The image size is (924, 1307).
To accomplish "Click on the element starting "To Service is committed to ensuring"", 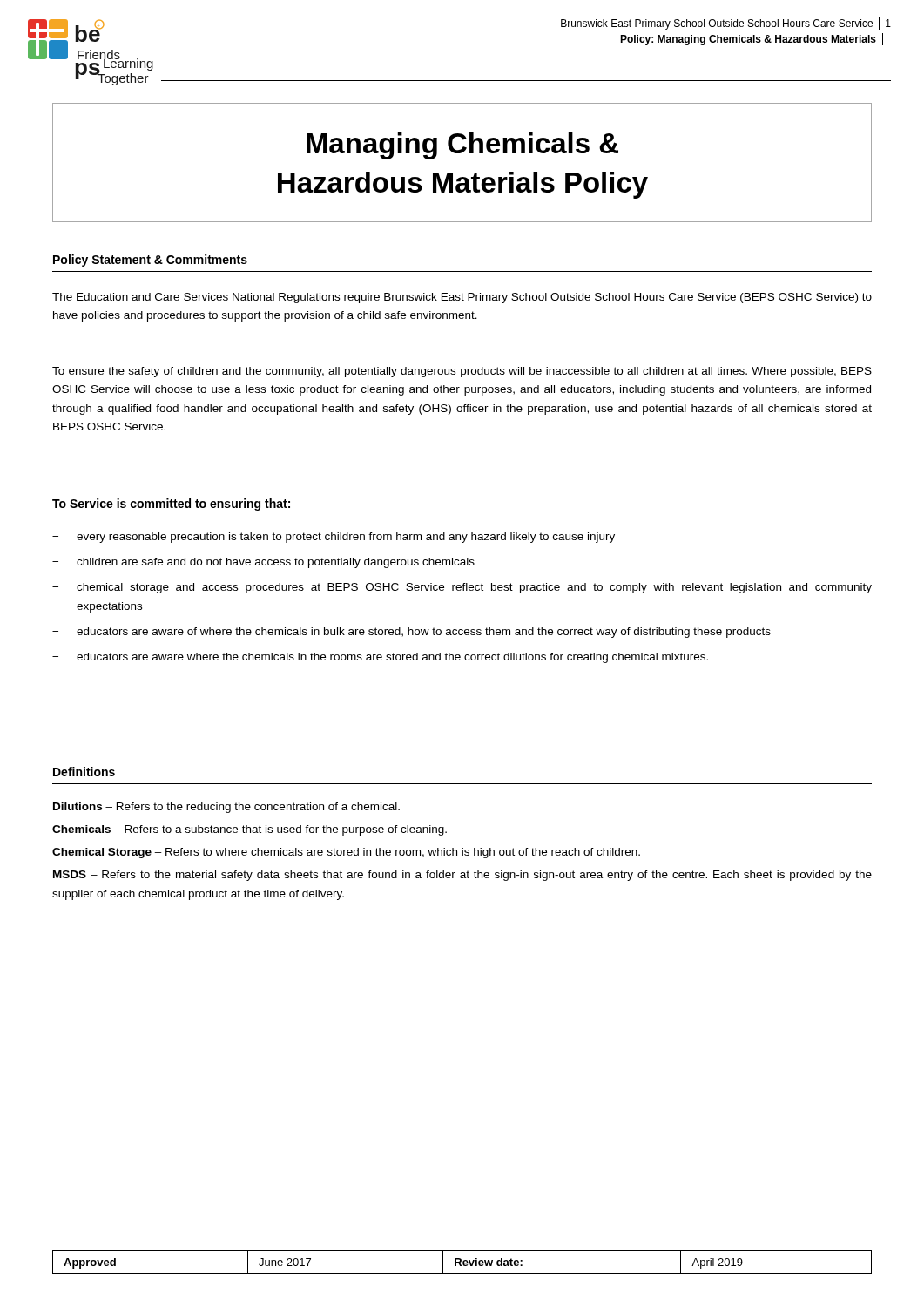I will tap(172, 504).
